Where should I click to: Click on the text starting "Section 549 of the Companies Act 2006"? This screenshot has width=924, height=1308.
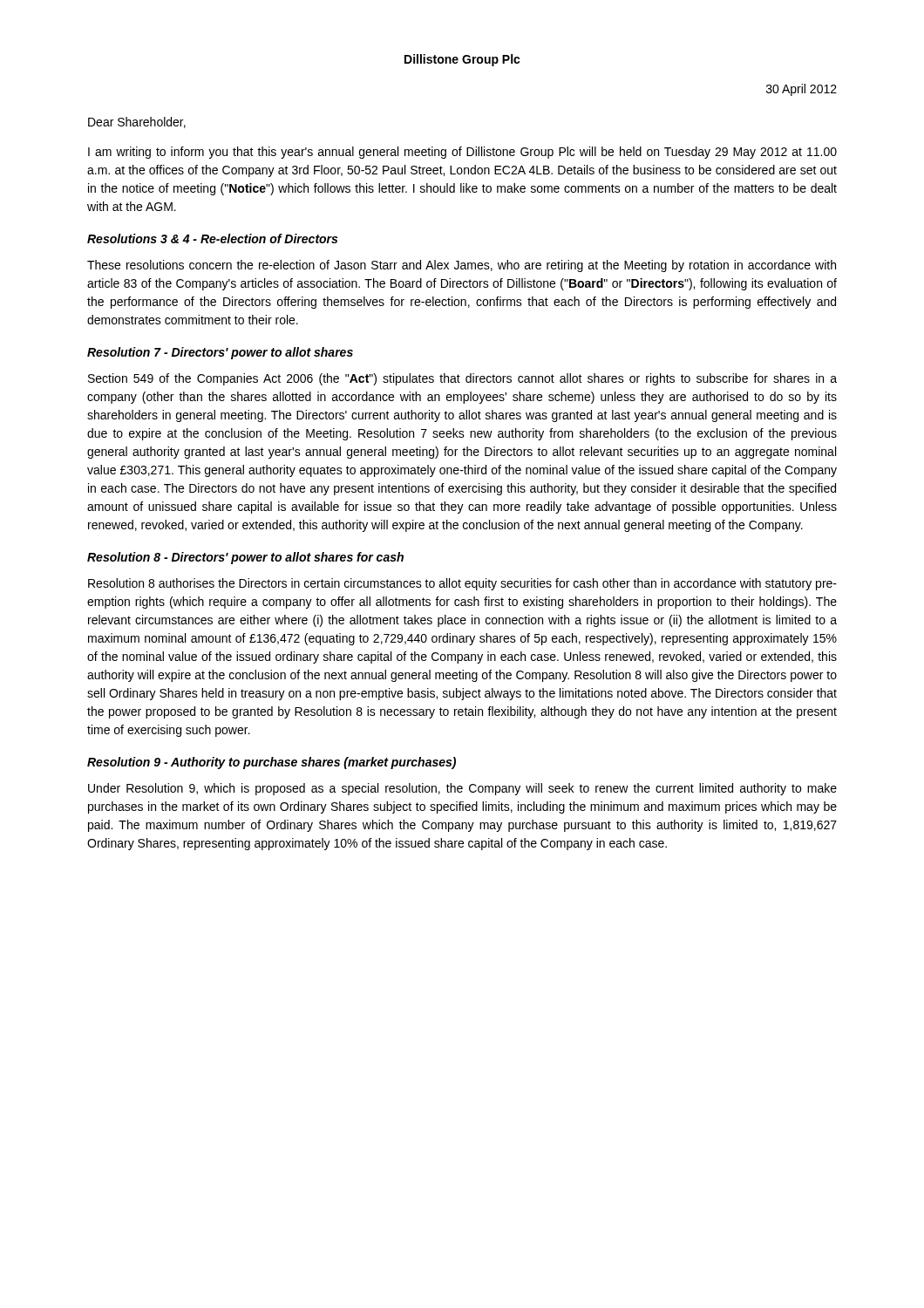(x=462, y=452)
